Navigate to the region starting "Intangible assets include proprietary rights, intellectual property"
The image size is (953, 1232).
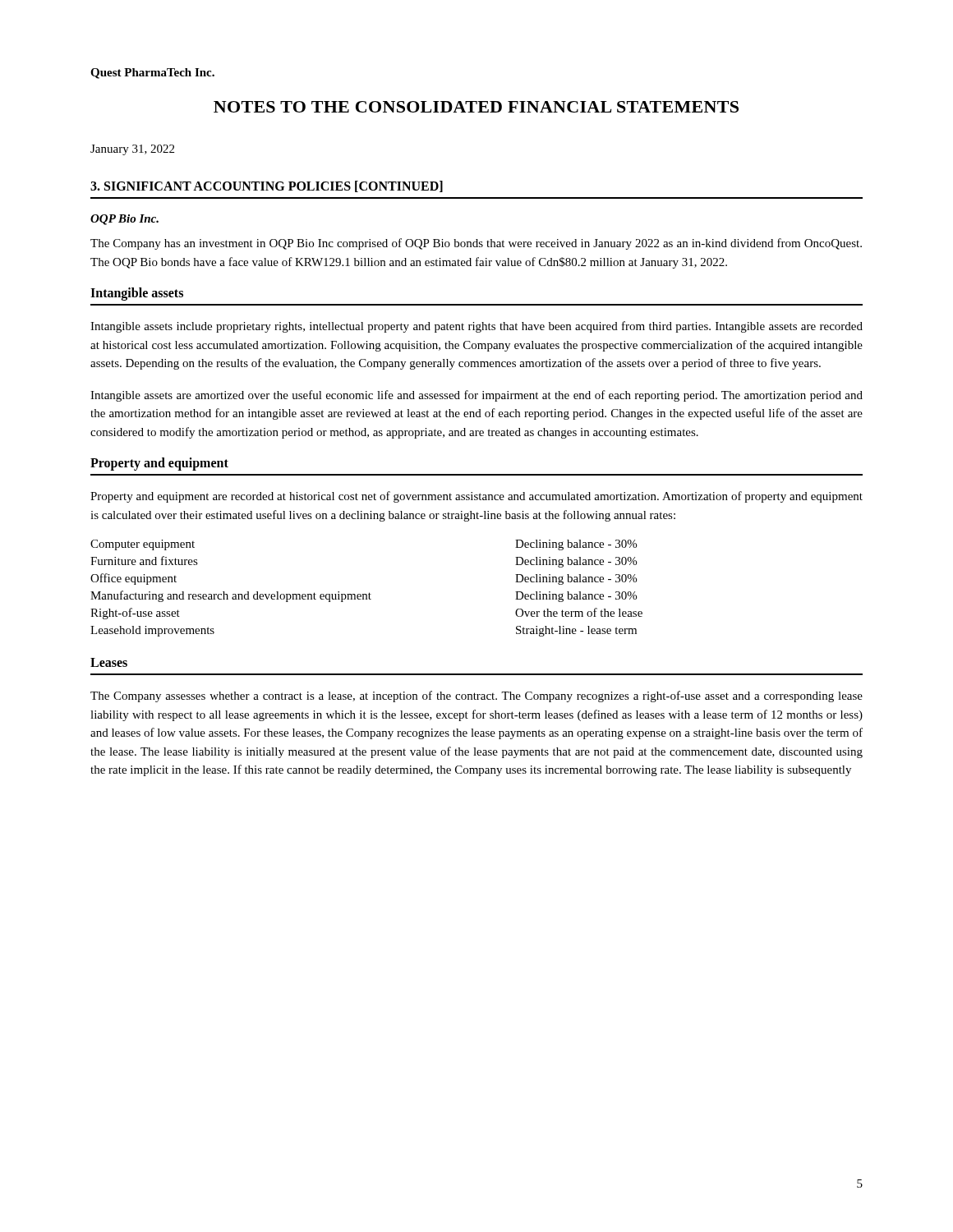click(476, 345)
